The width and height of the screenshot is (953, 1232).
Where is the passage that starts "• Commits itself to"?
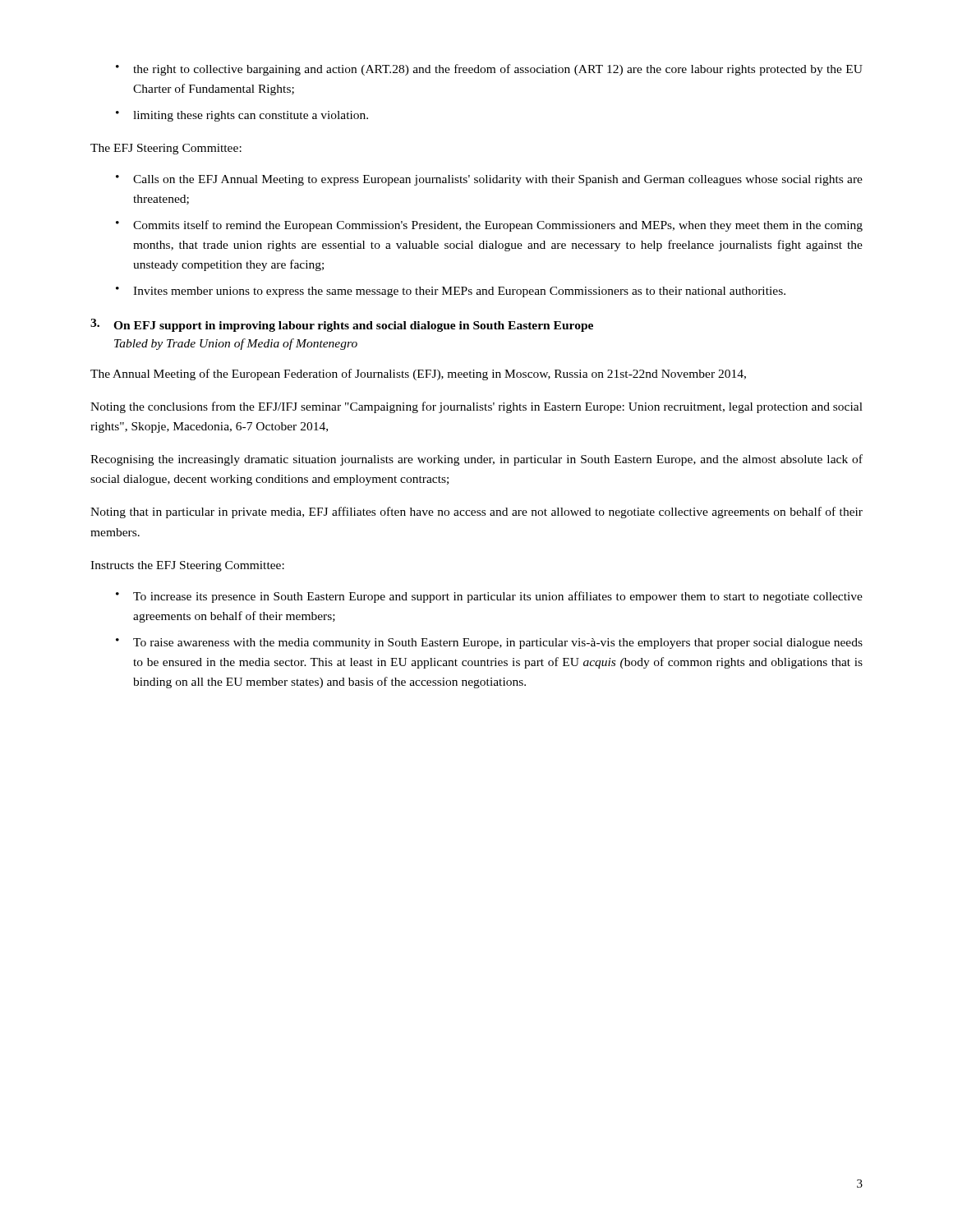click(489, 245)
